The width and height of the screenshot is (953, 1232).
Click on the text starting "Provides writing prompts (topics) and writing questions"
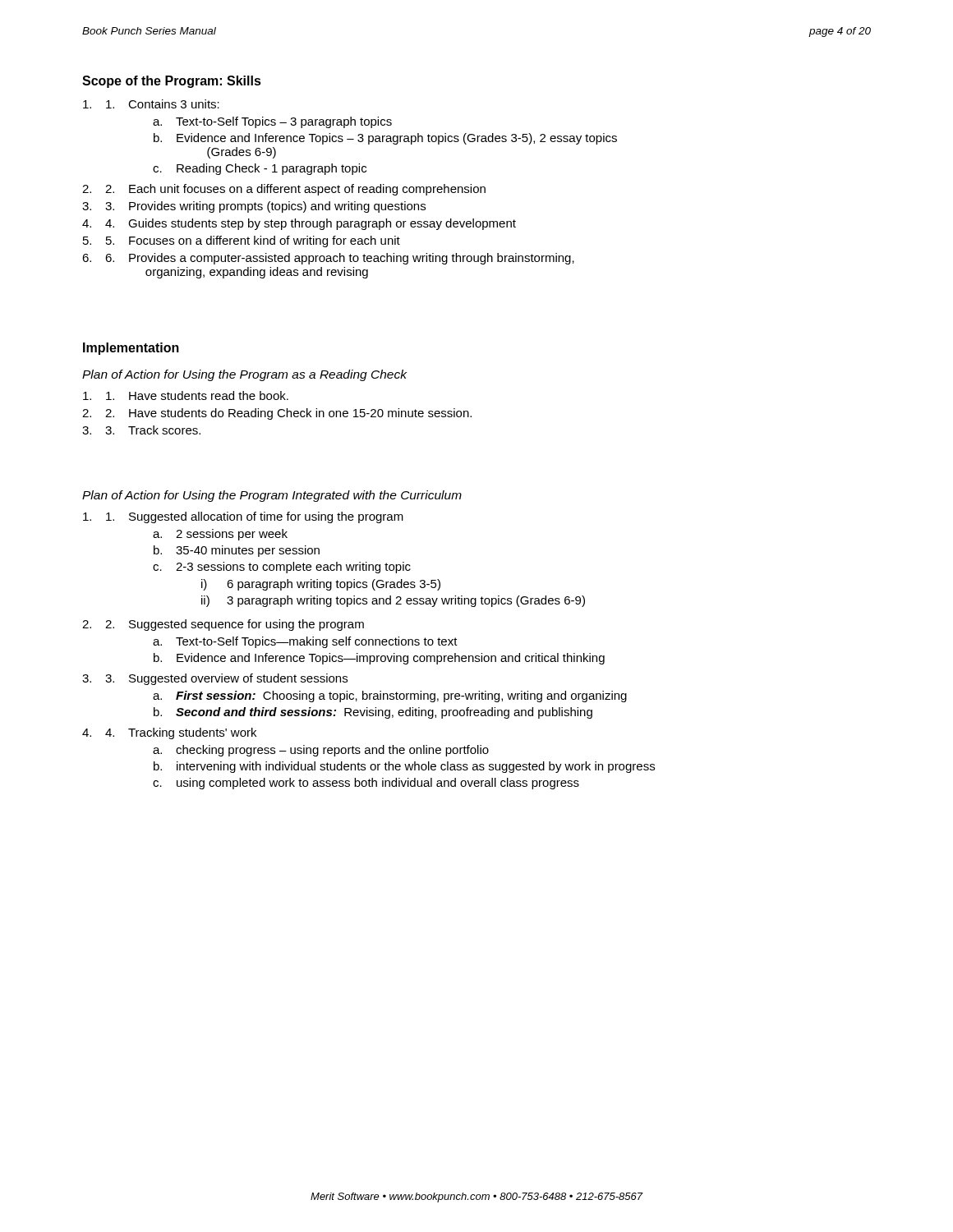(277, 206)
